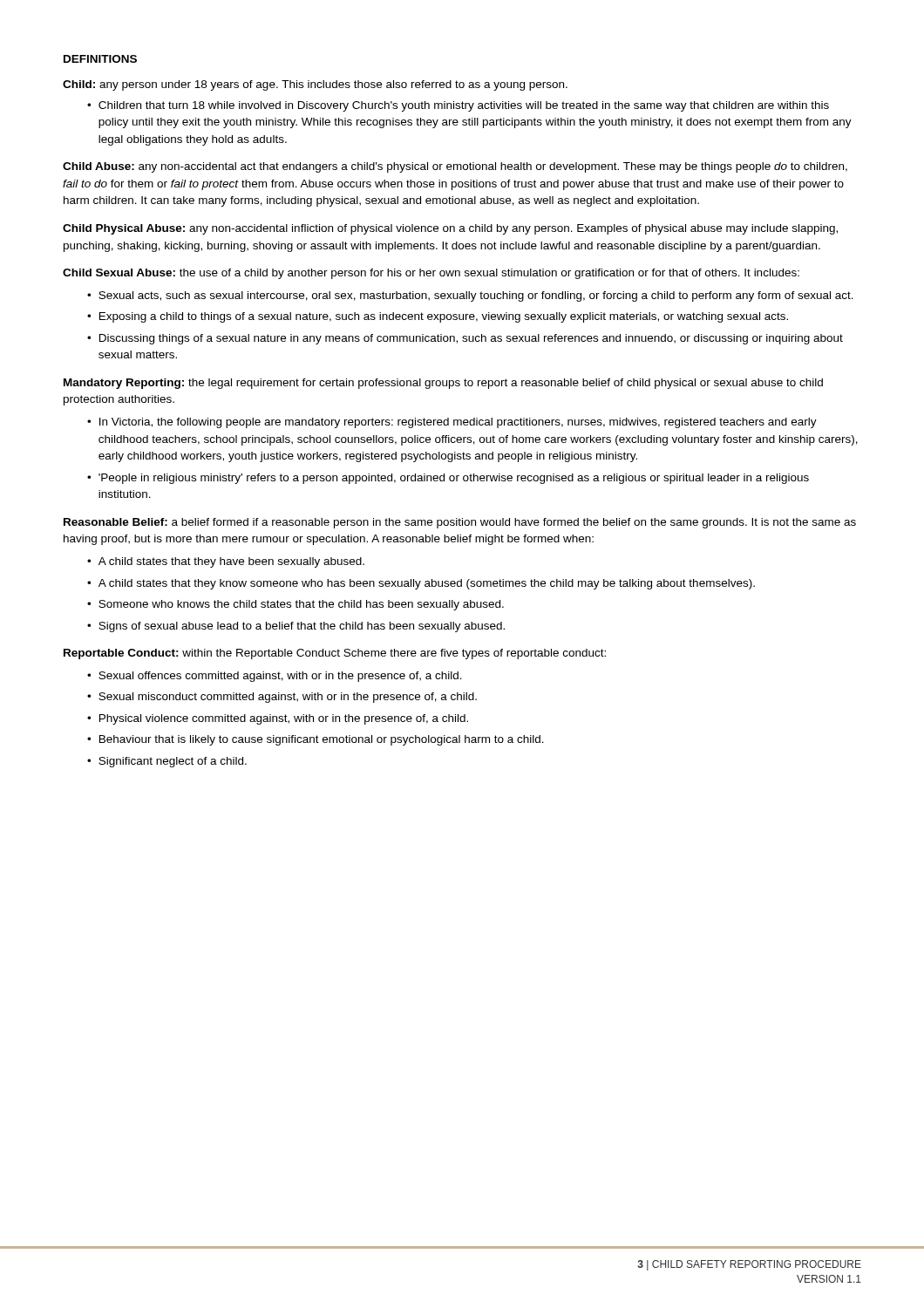The height and width of the screenshot is (1308, 924).
Task: Navigate to the block starting "Signs of sexual abuse lead"
Action: pos(480,626)
